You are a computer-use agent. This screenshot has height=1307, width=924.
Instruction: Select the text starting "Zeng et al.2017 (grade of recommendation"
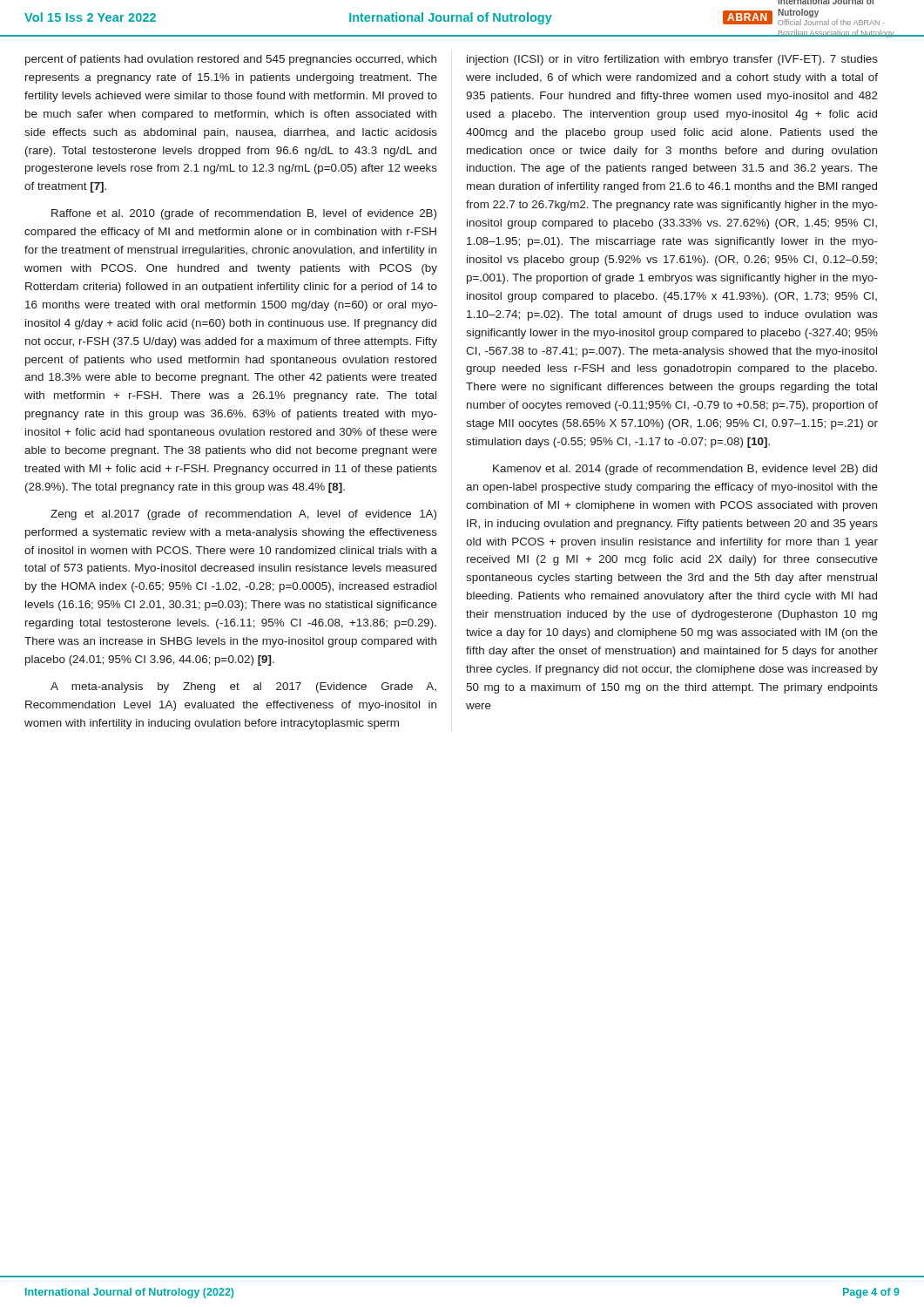[231, 587]
